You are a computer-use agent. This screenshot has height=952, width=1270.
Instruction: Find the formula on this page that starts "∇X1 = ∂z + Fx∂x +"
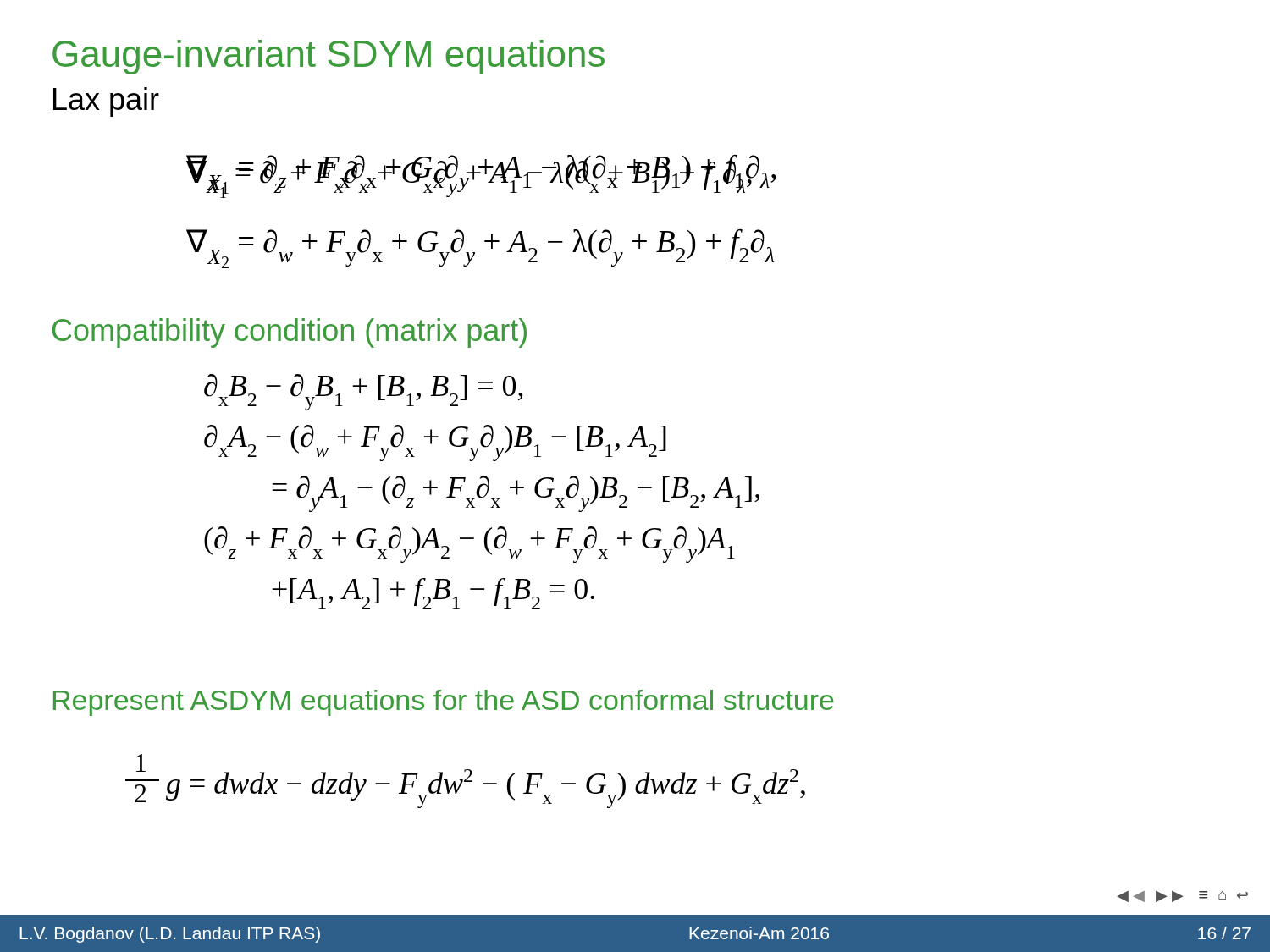point(686,204)
